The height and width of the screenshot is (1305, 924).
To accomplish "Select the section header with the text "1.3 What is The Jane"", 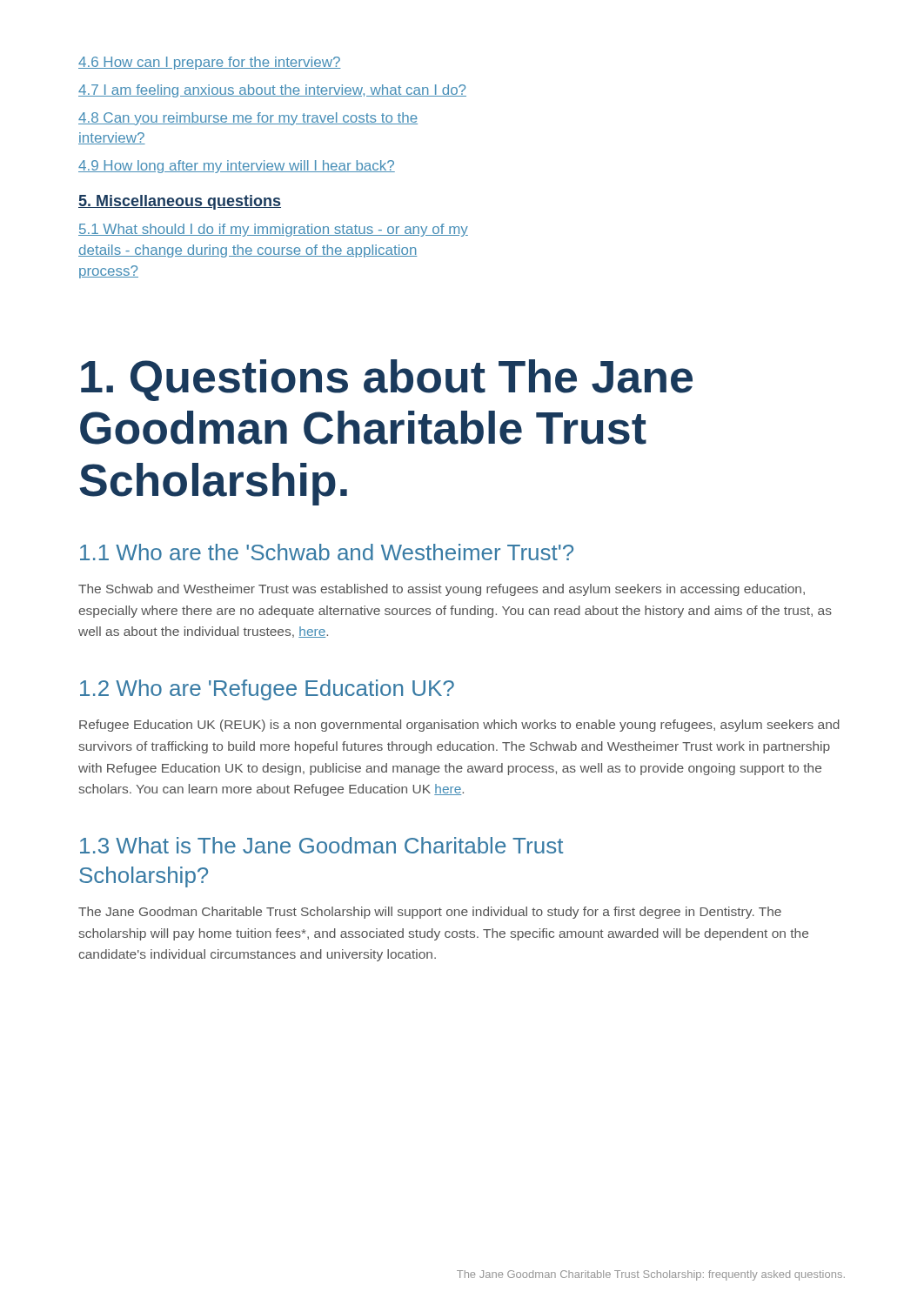I will [x=321, y=860].
